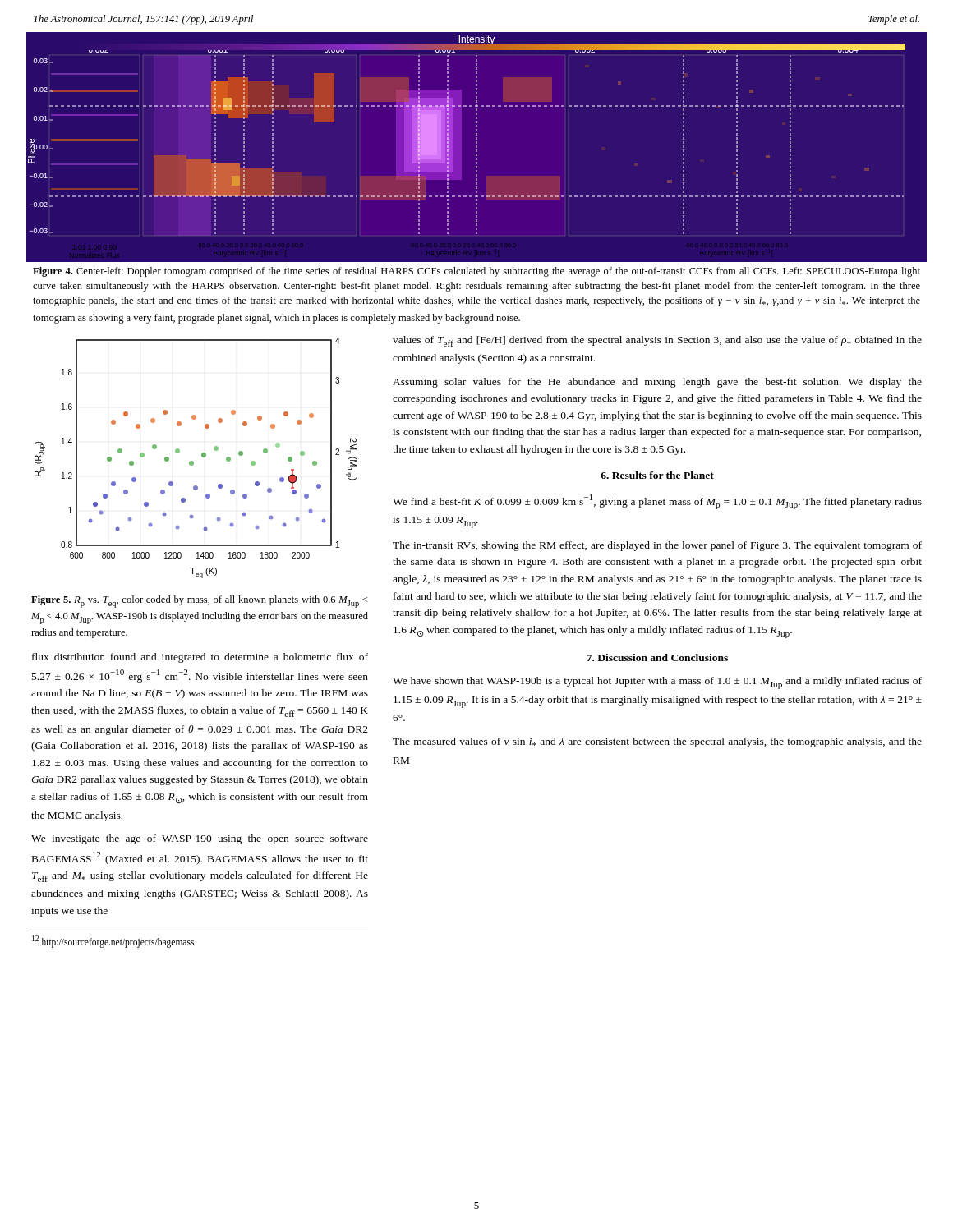953x1232 pixels.
Task: Select the scatter plot
Action: (204, 460)
